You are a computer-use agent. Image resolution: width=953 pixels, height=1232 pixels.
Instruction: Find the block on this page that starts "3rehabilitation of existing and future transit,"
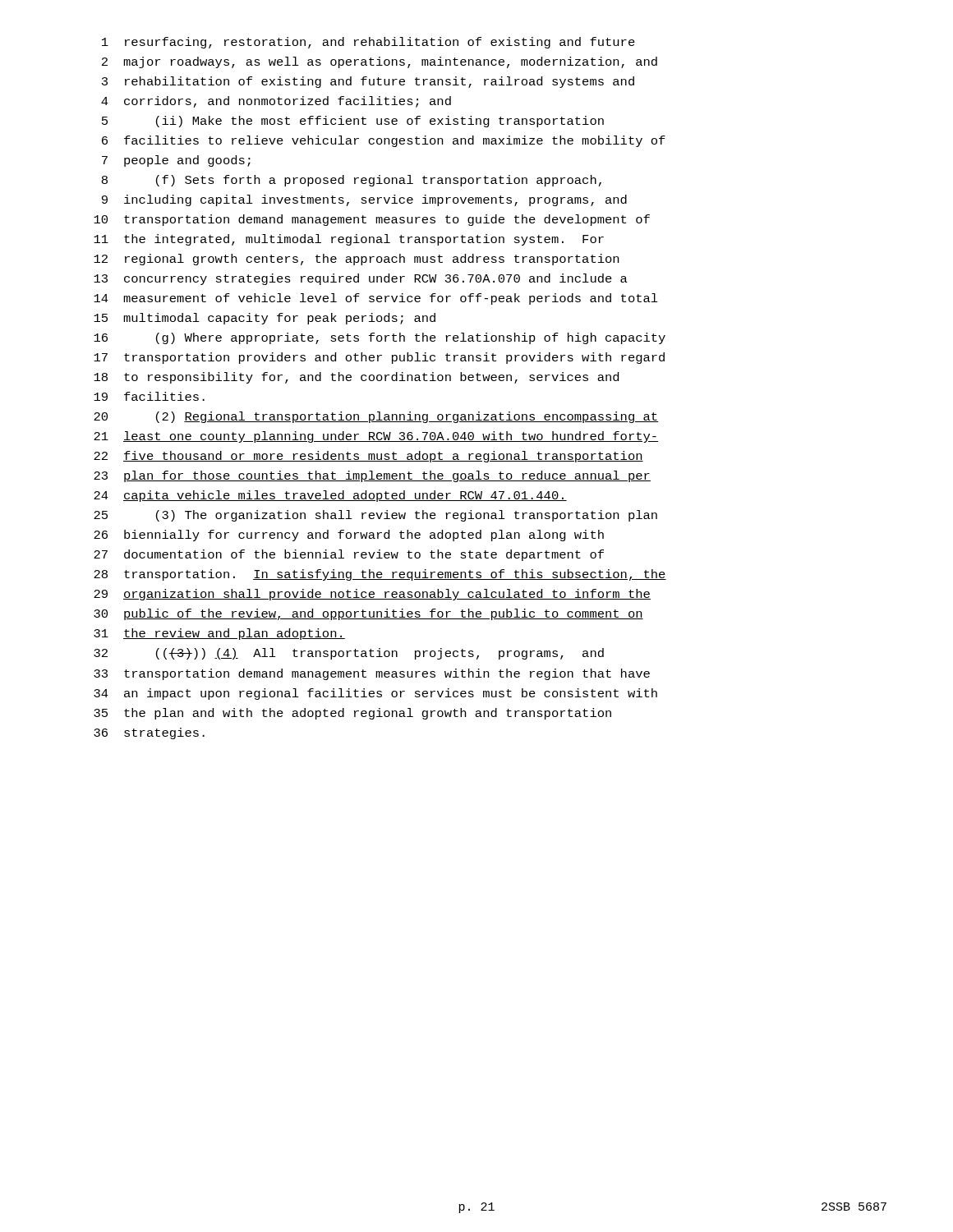(476, 82)
